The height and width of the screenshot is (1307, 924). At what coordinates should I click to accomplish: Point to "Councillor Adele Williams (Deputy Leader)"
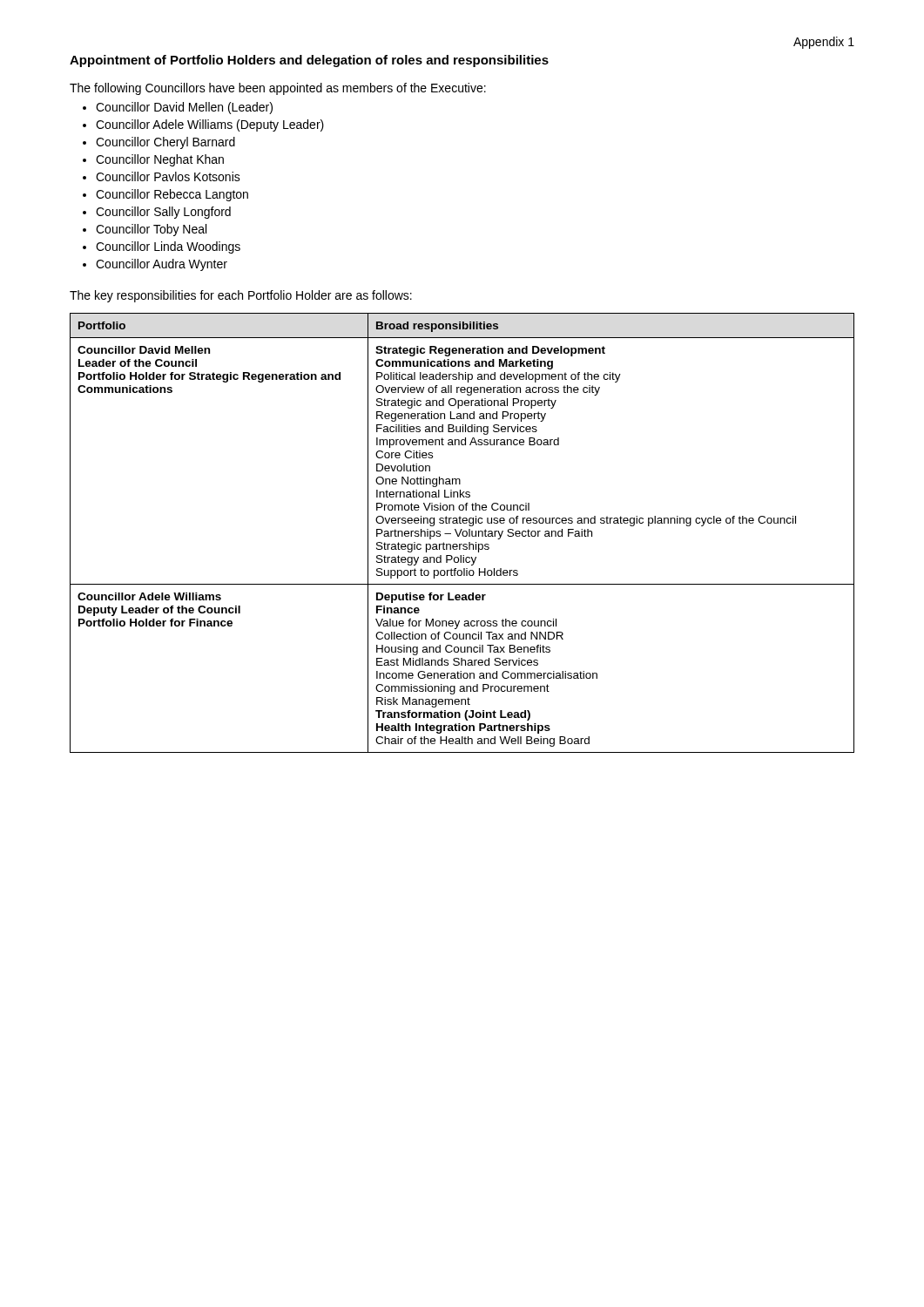[210, 125]
